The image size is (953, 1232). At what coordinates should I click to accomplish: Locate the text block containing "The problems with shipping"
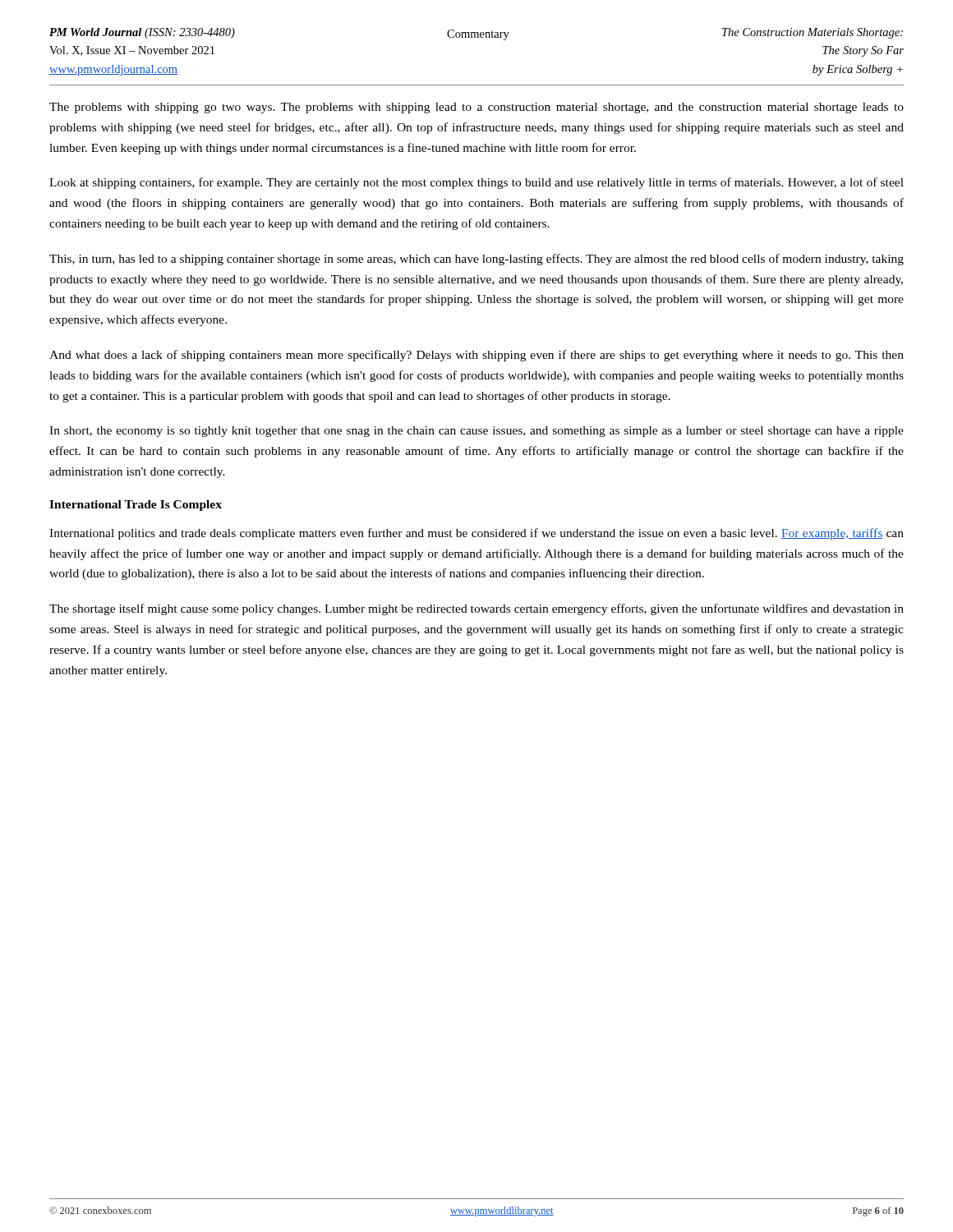(476, 127)
